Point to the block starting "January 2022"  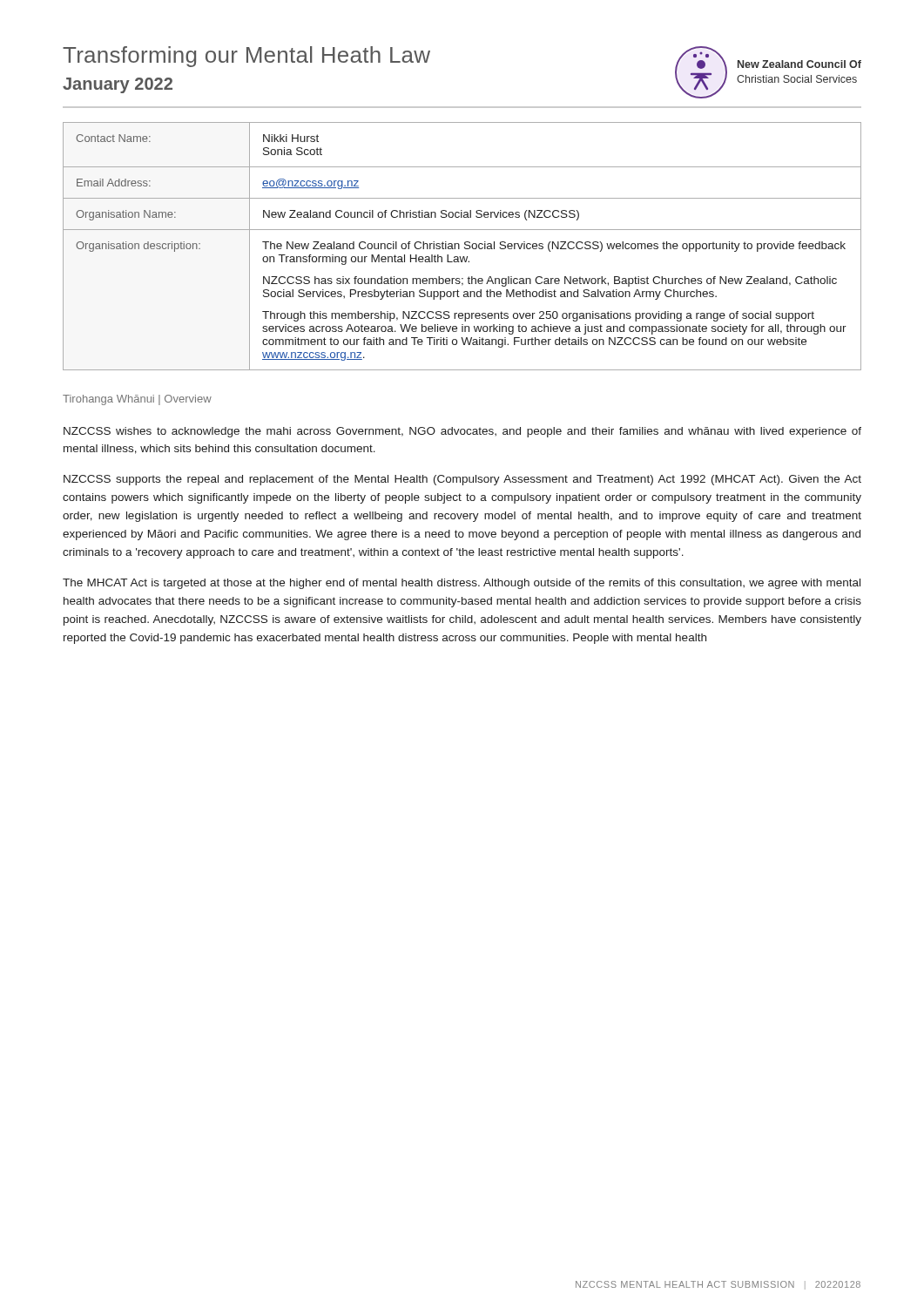coord(118,84)
